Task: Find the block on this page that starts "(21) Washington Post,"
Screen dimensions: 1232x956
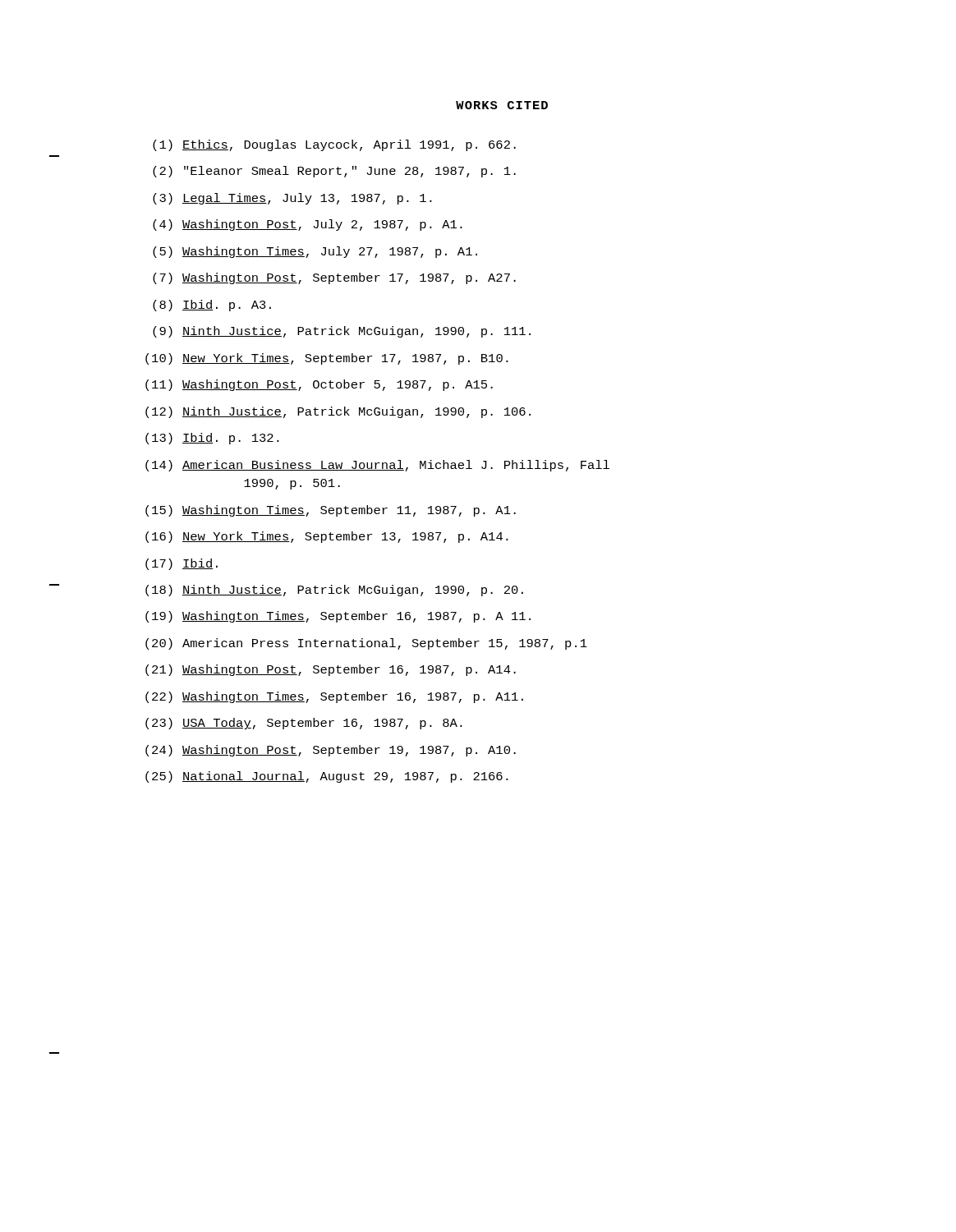Action: point(503,671)
